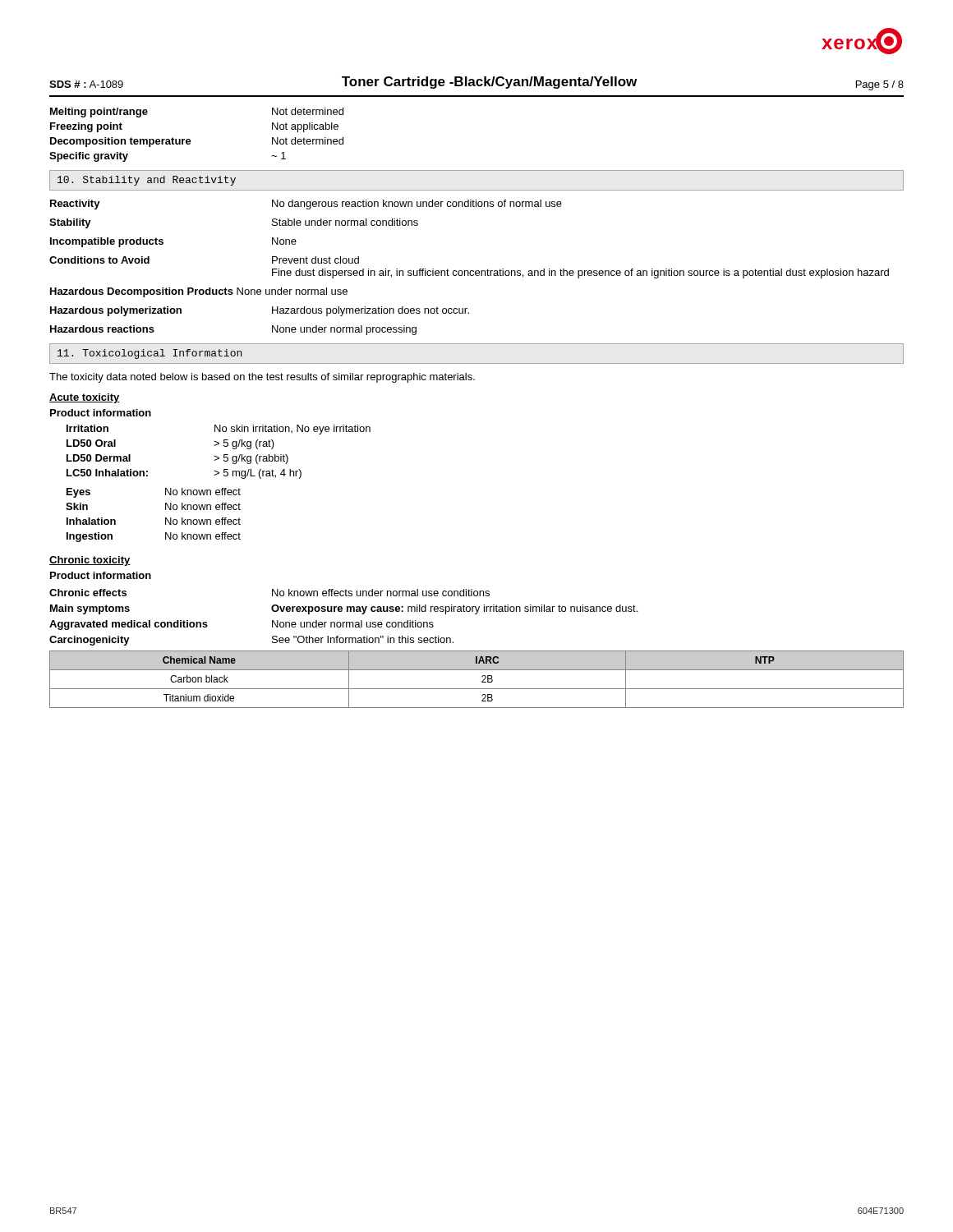Point to "11. Toxicological Information"
This screenshot has height=1232, width=953.
click(x=150, y=354)
